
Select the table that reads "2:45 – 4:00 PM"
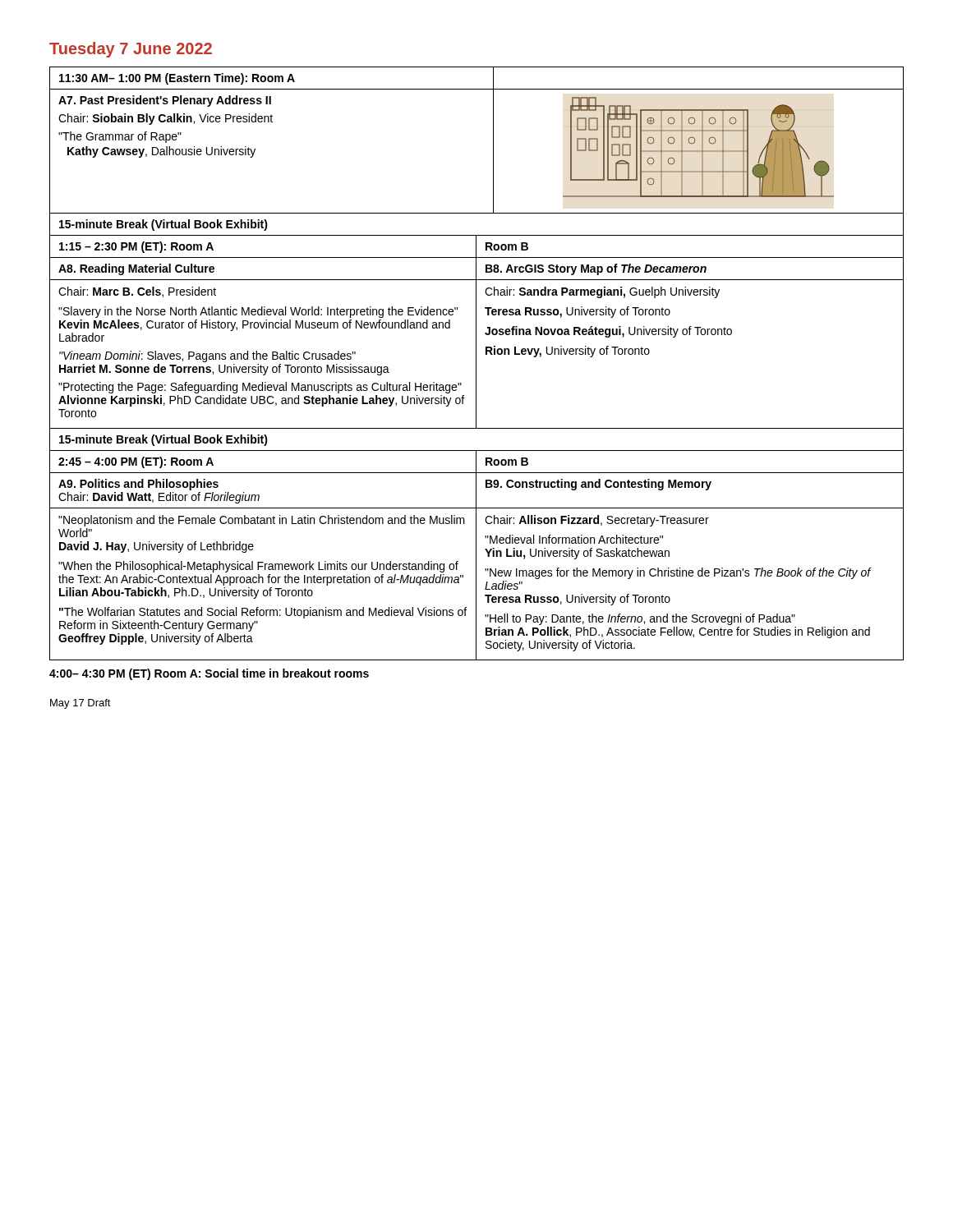[476, 556]
